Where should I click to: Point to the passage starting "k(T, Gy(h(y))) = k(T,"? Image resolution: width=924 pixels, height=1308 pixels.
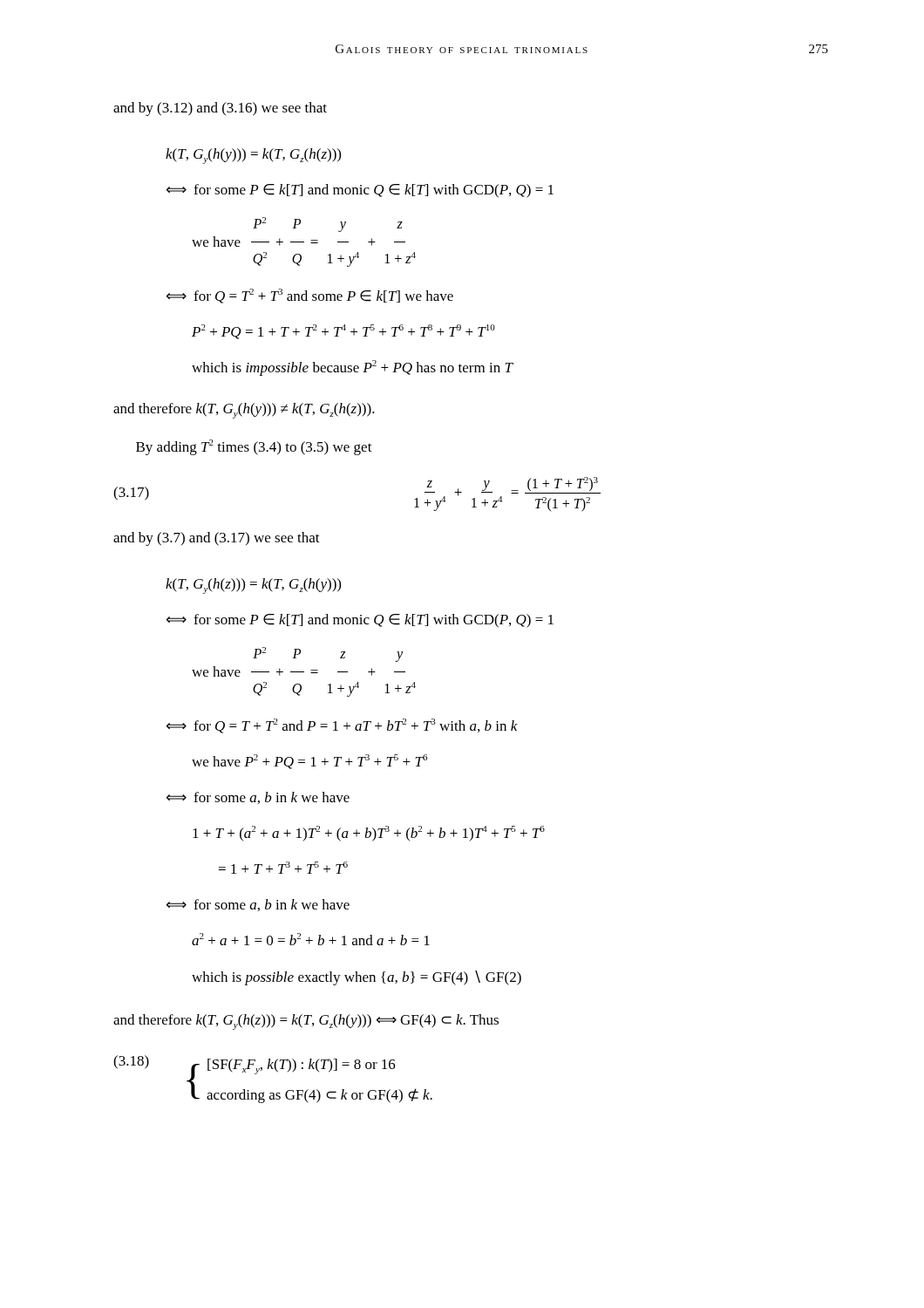(x=253, y=156)
